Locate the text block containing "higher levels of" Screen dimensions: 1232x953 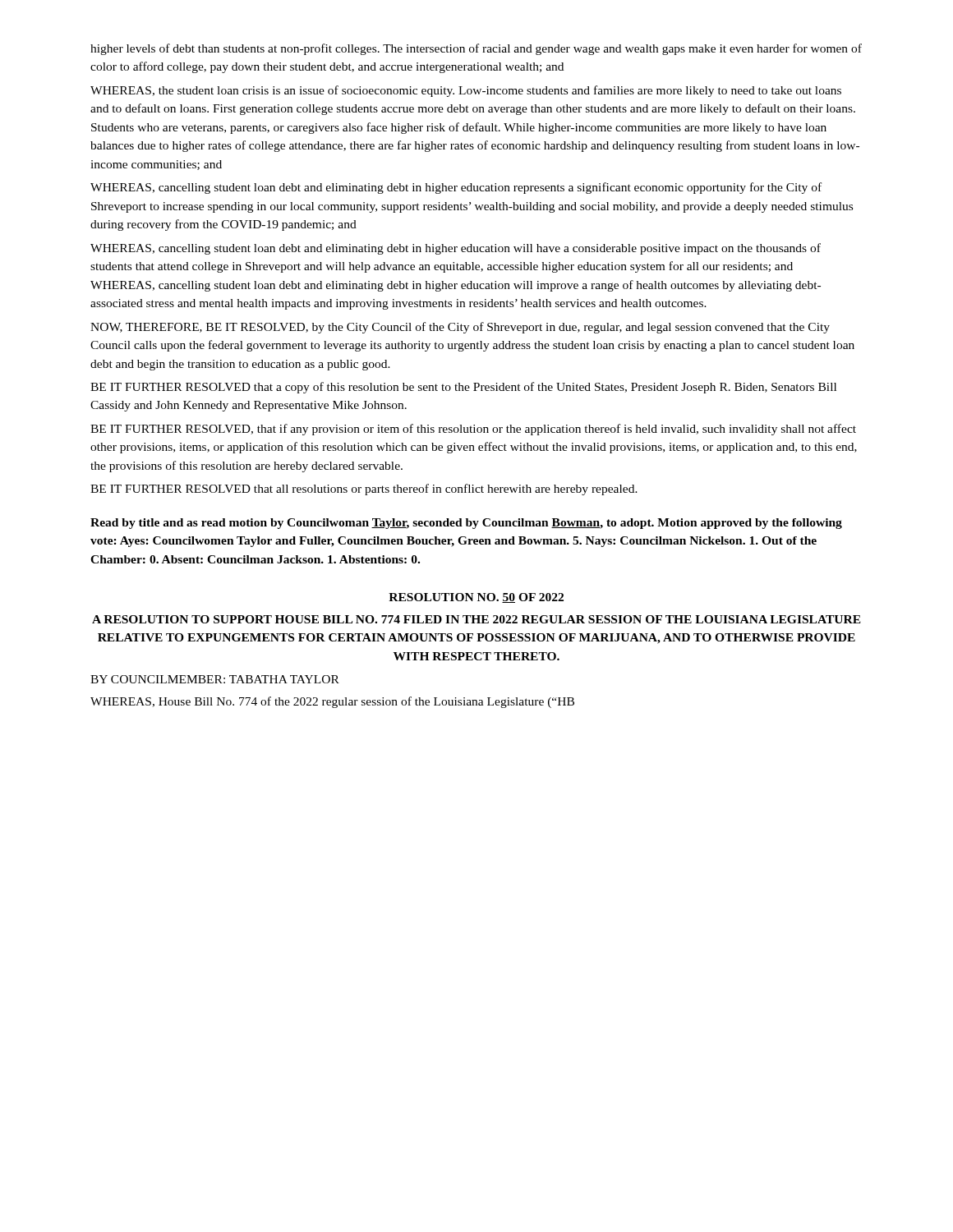(476, 57)
